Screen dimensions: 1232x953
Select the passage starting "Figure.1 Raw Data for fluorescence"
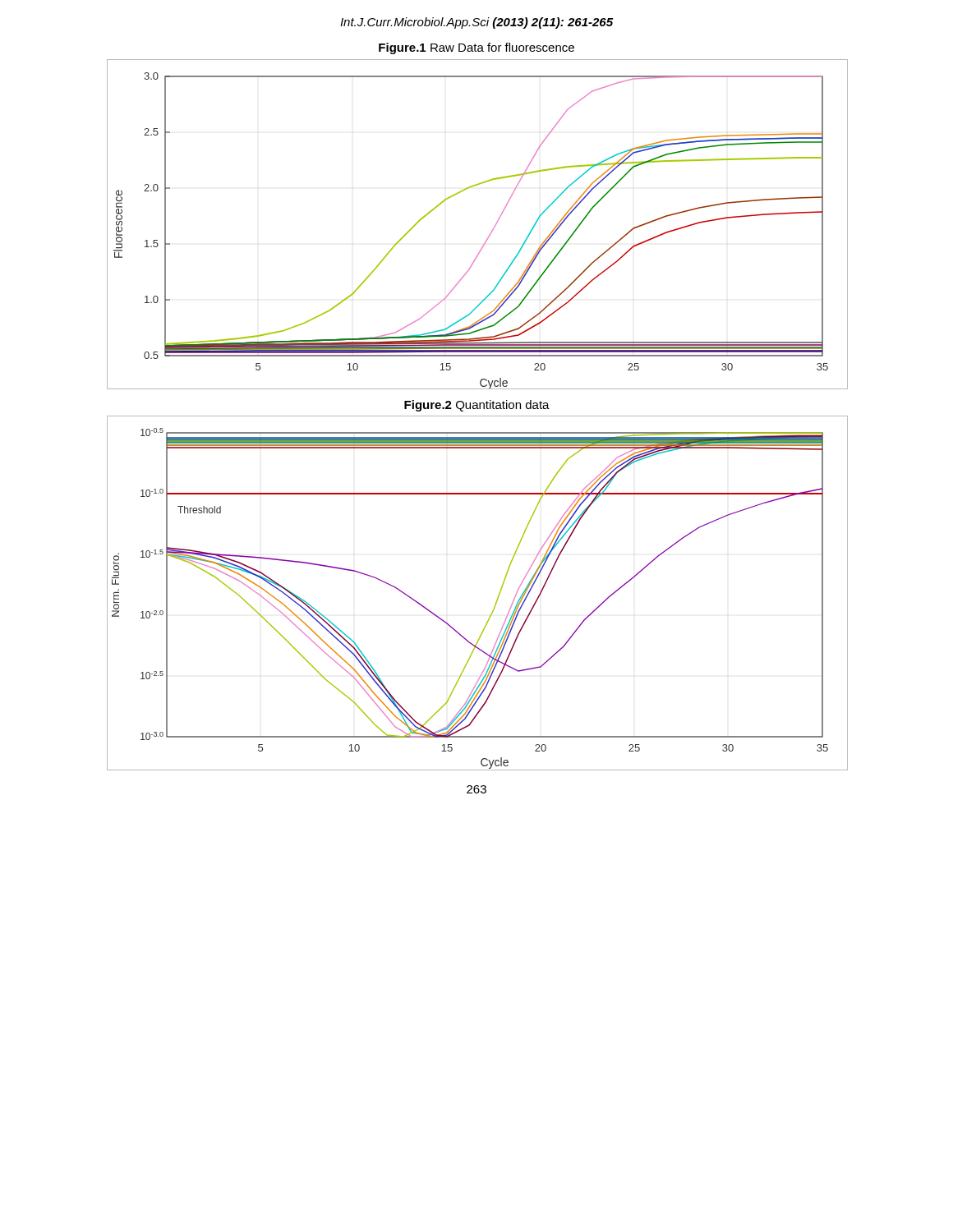pos(476,47)
